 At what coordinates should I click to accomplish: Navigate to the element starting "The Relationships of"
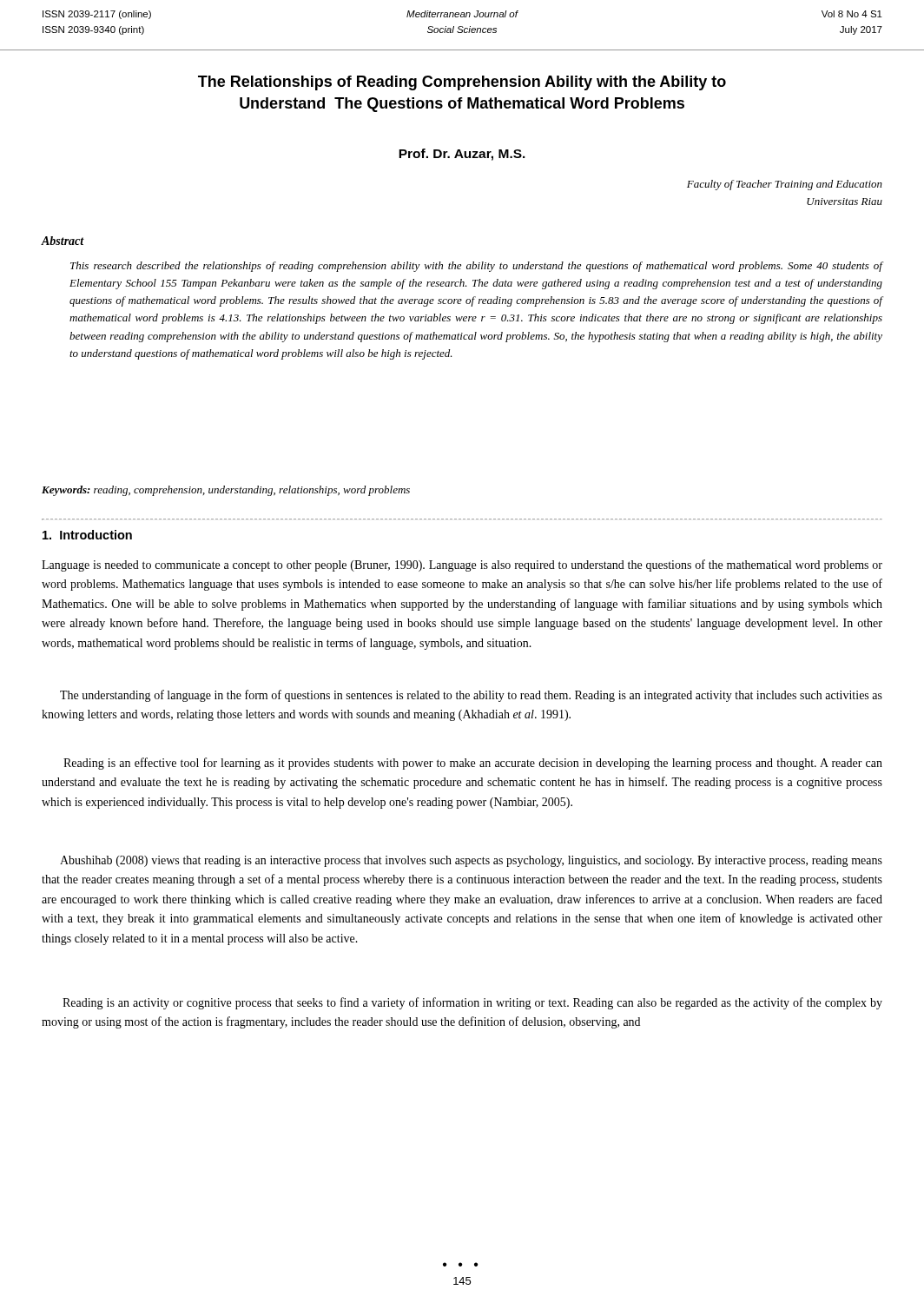coord(462,93)
